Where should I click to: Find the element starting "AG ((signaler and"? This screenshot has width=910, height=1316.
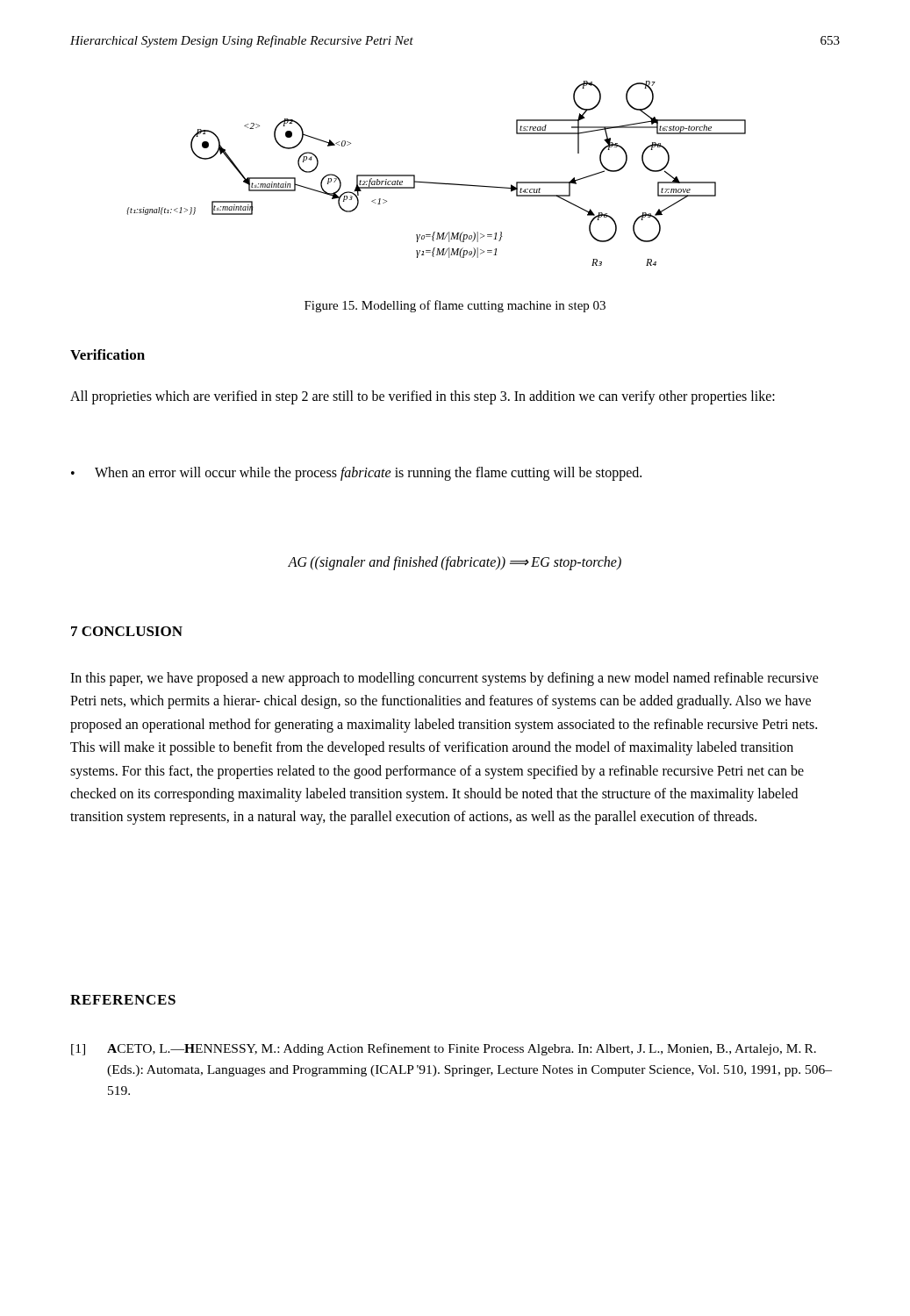click(x=455, y=562)
